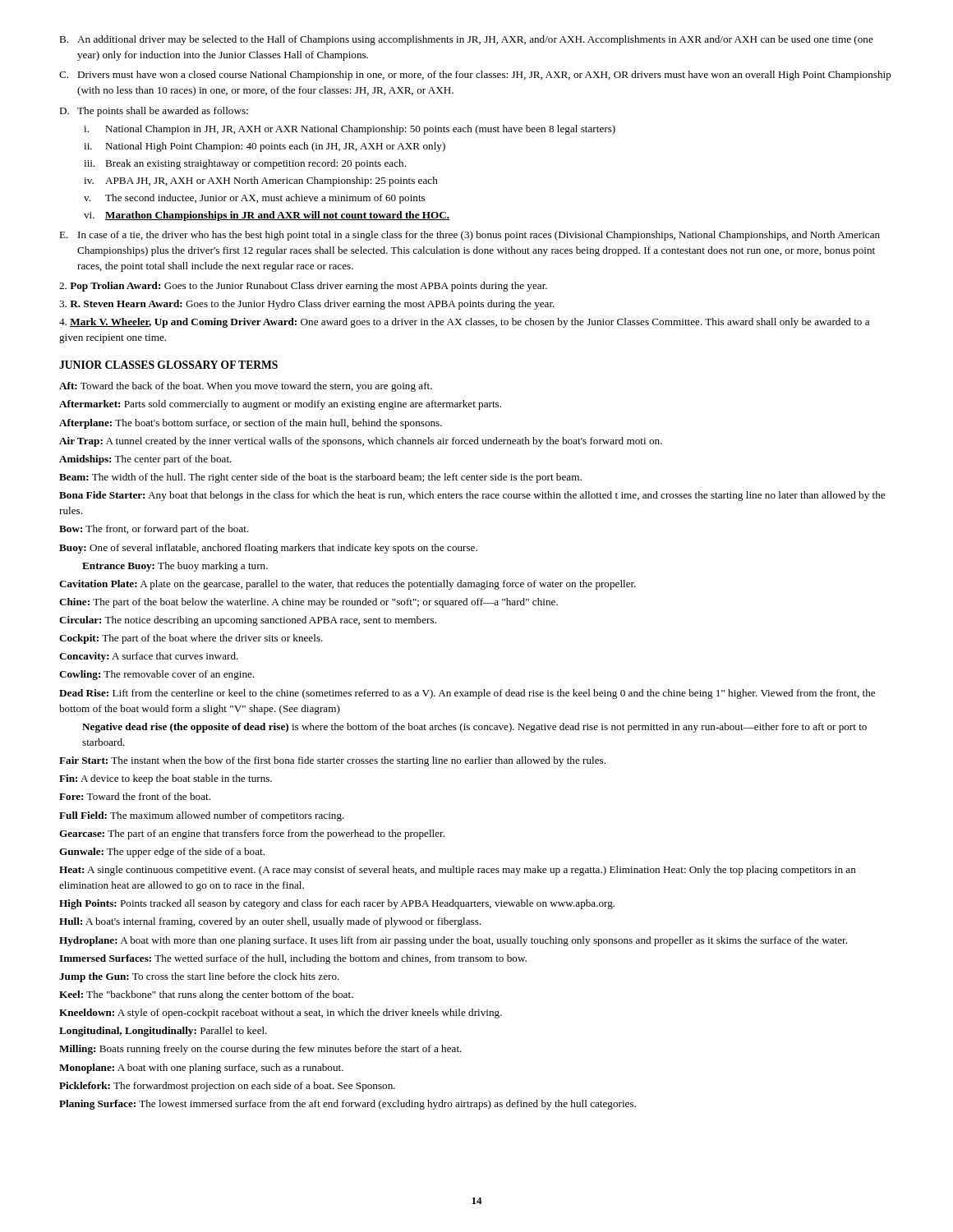Click the passage that begins "Air Trap: A tunnel"

click(361, 440)
